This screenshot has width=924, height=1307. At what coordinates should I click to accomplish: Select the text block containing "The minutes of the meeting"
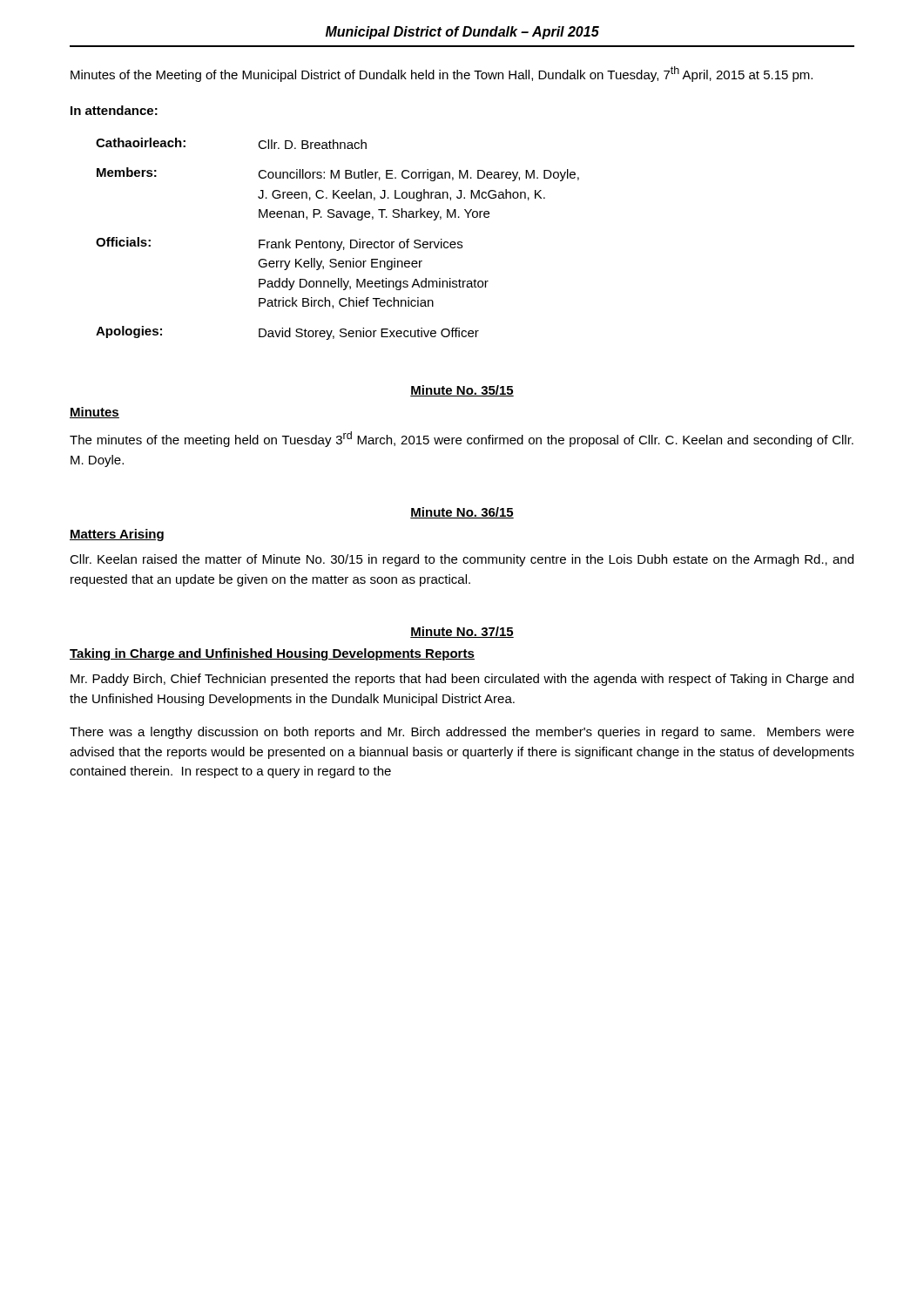pyautogui.click(x=462, y=448)
